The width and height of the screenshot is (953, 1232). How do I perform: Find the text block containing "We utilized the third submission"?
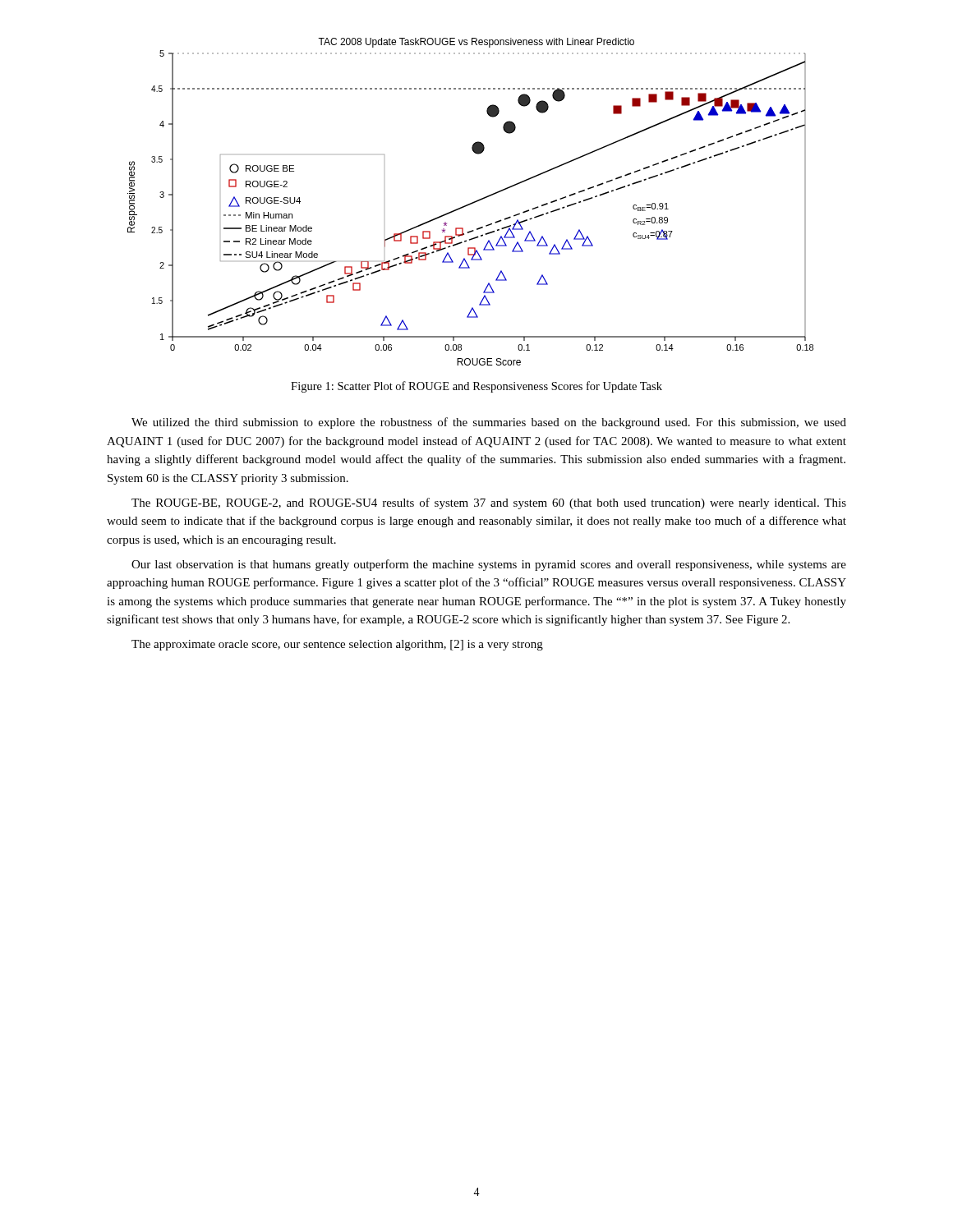pyautogui.click(x=476, y=533)
